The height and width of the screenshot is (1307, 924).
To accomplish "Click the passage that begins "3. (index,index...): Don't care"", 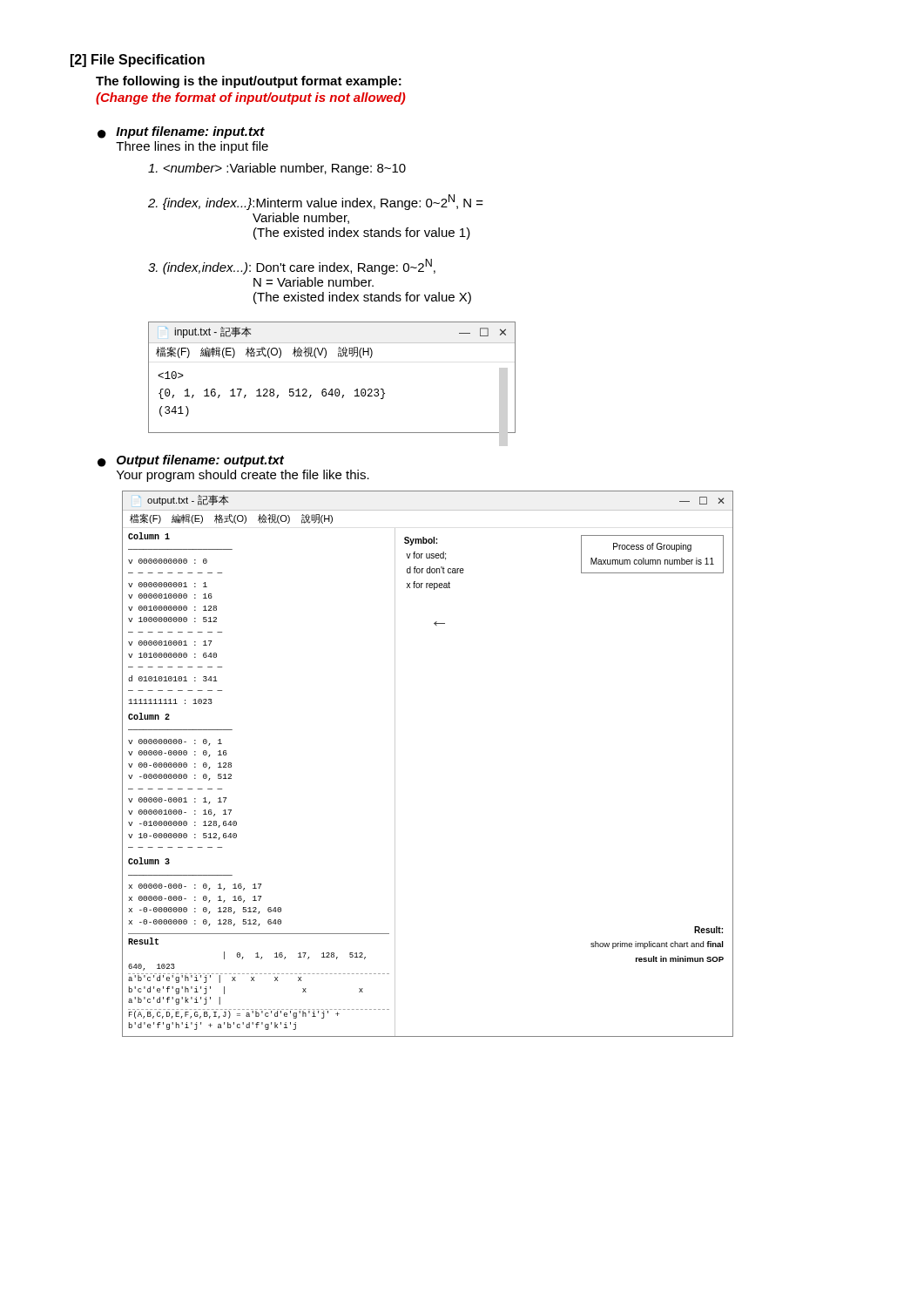I will click(310, 281).
